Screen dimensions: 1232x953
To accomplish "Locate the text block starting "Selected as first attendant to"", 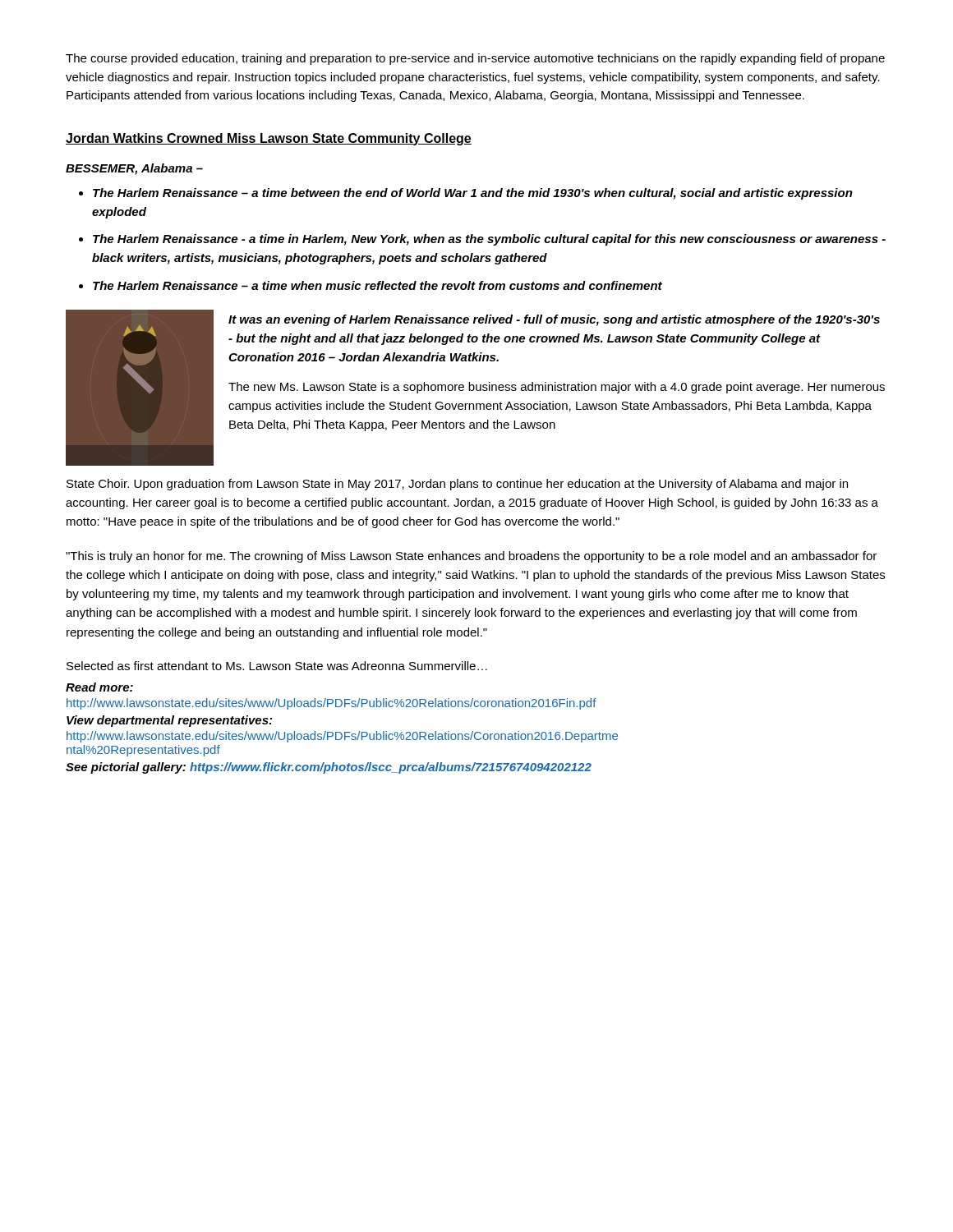I will 277,665.
